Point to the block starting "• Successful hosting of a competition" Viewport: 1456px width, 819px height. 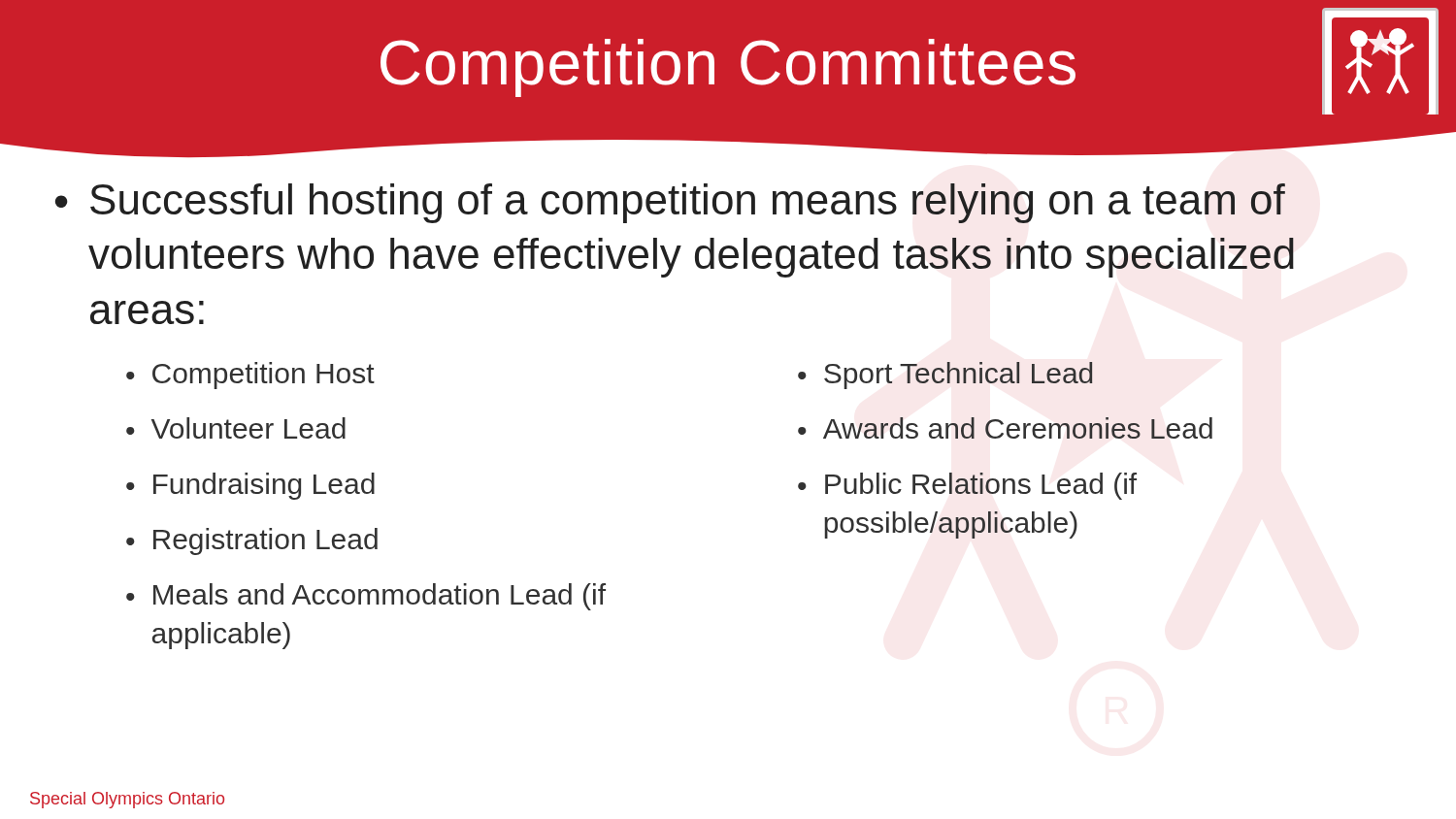(735, 255)
